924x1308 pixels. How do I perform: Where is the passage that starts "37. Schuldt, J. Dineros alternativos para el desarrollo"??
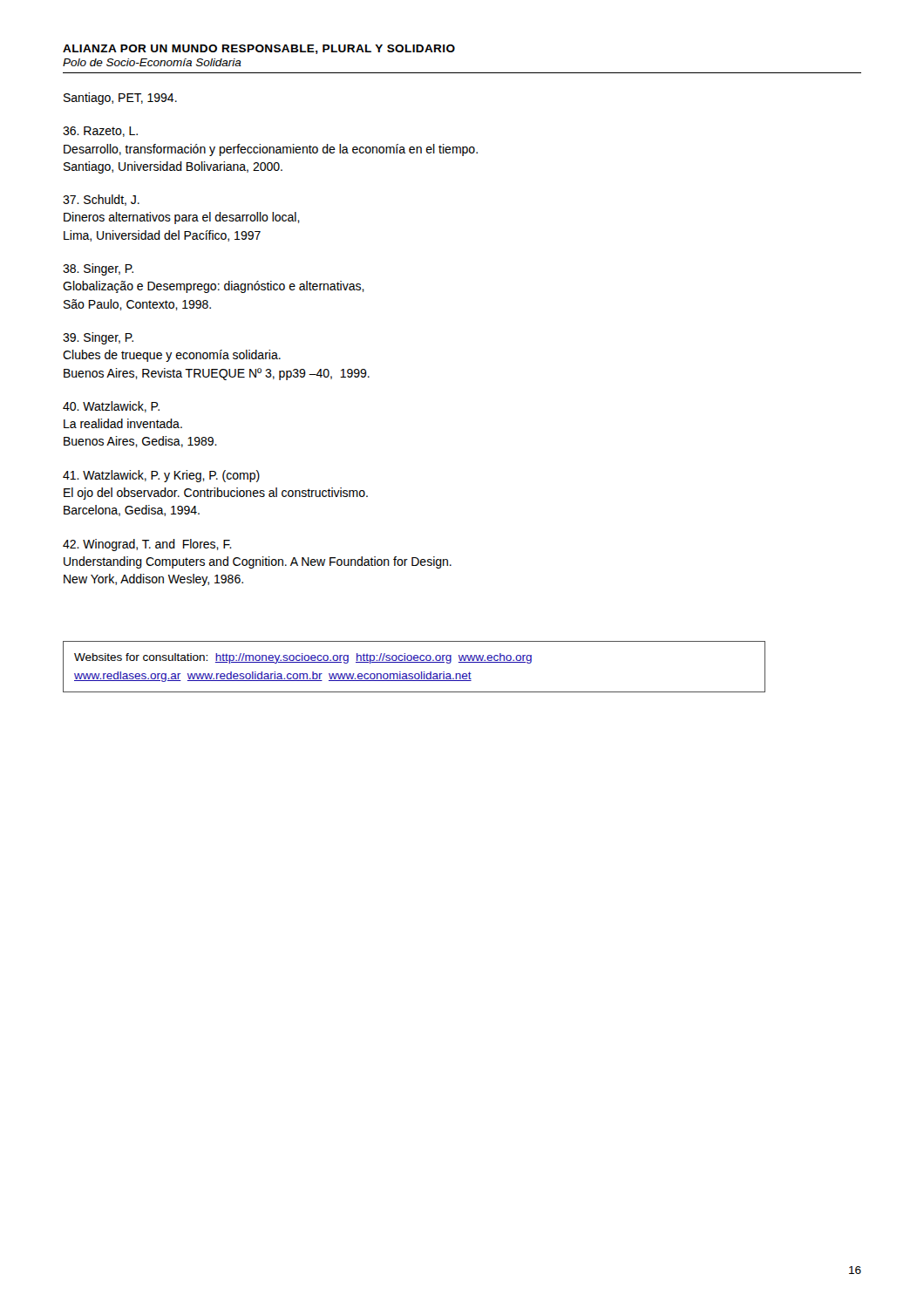[x=181, y=218]
